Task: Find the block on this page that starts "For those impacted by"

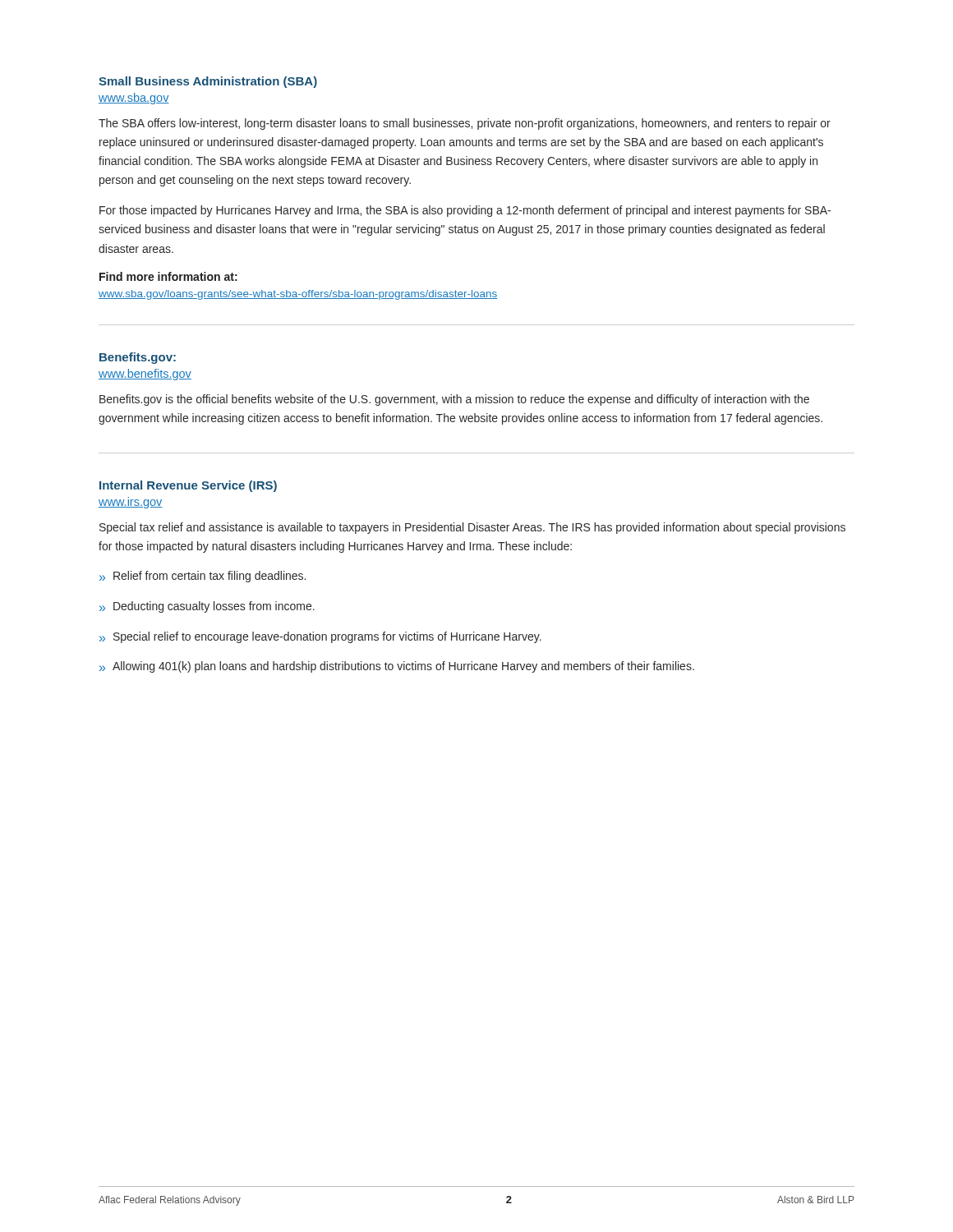Action: pos(465,230)
